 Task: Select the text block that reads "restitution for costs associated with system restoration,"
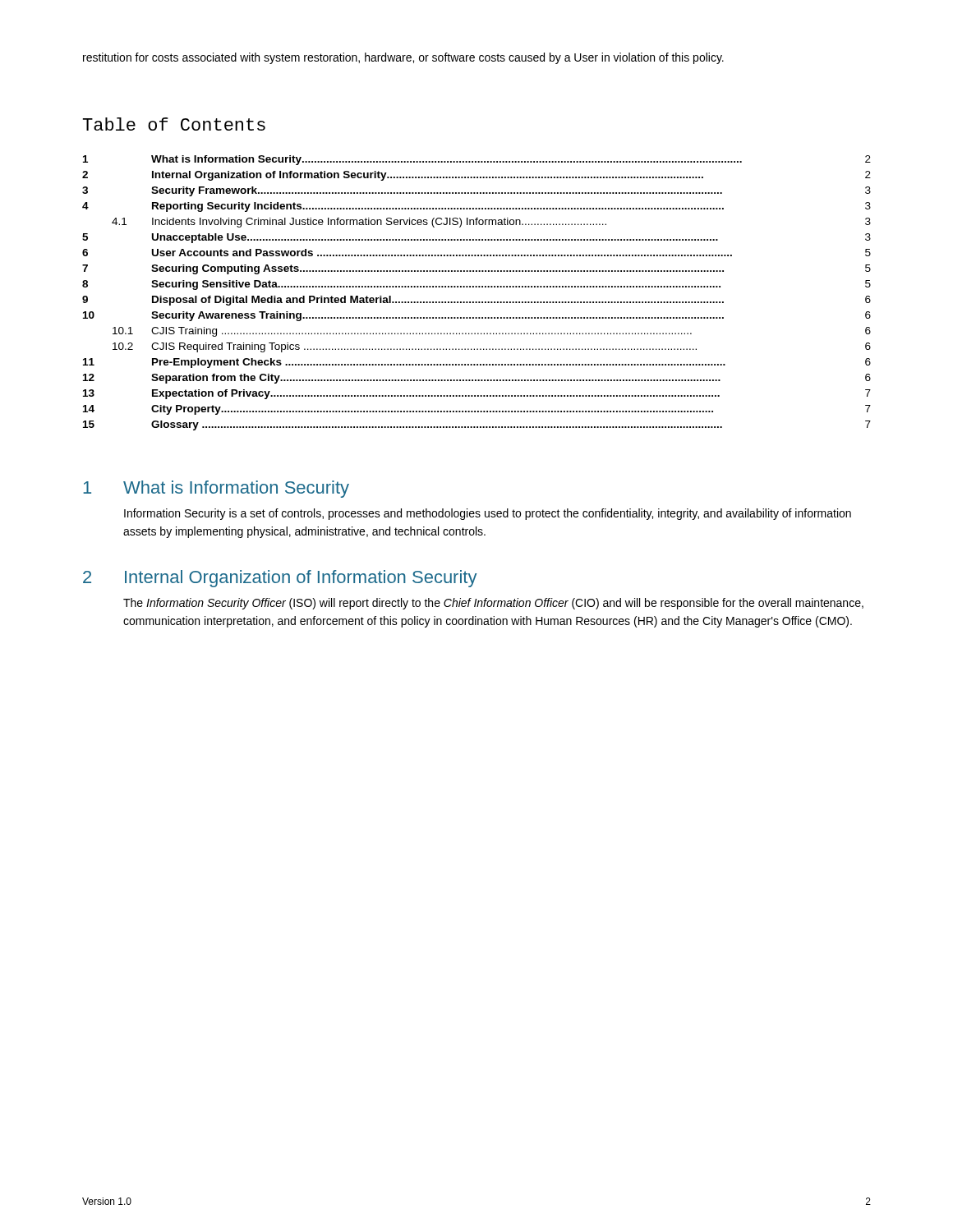(x=403, y=57)
